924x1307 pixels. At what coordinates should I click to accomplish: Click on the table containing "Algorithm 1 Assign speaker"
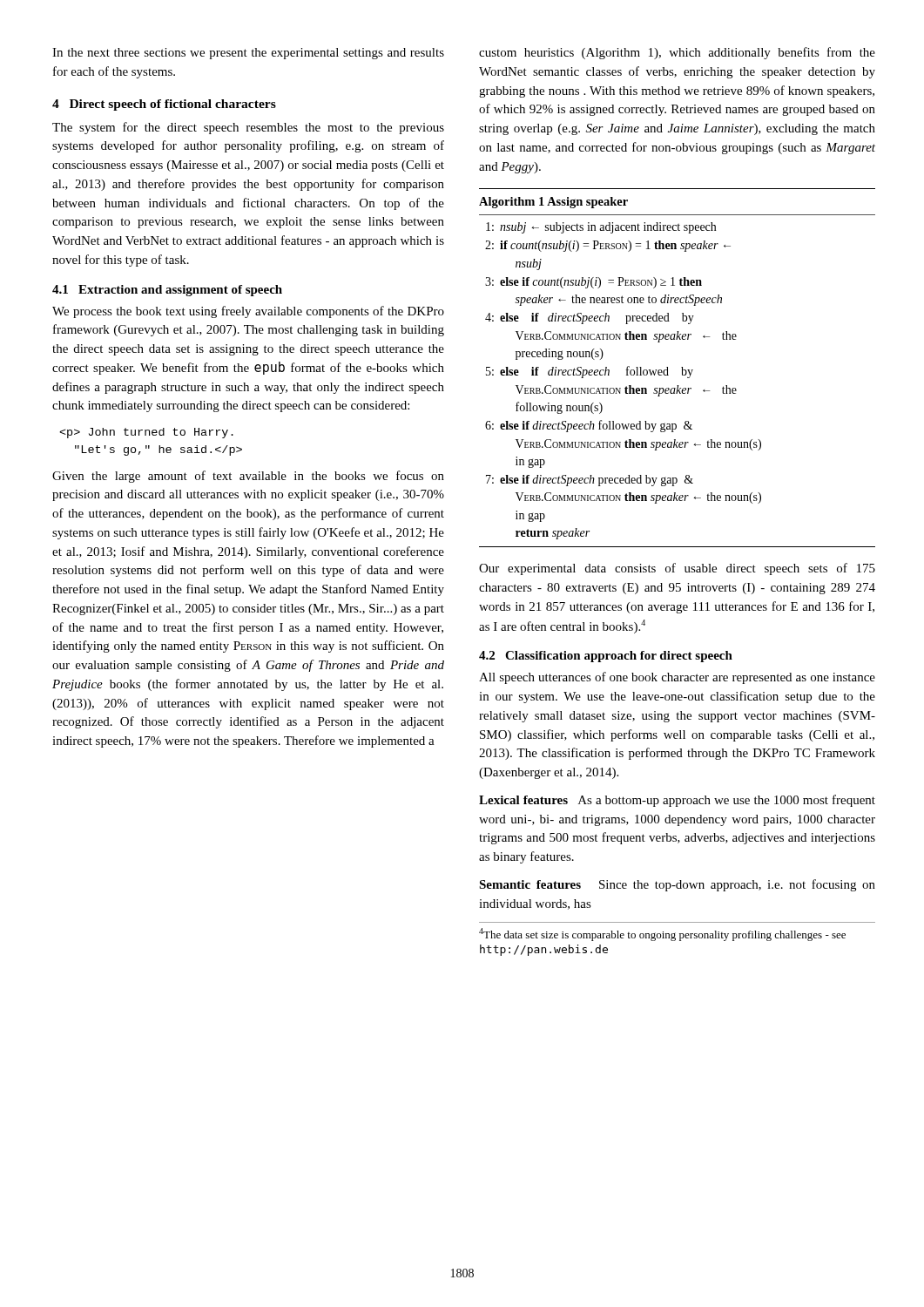[x=677, y=368]
